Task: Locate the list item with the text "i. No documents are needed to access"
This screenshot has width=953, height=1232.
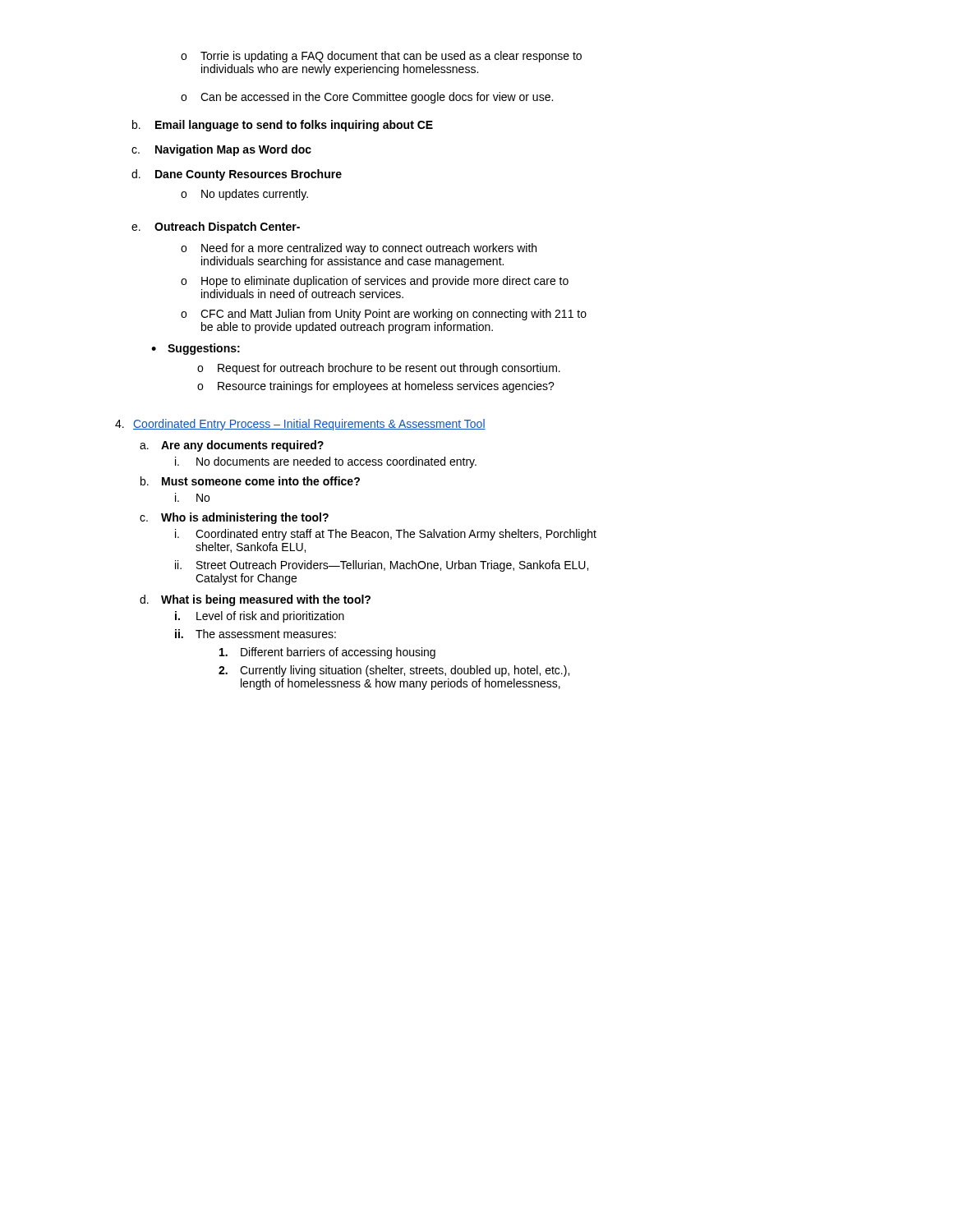Action: 326,462
